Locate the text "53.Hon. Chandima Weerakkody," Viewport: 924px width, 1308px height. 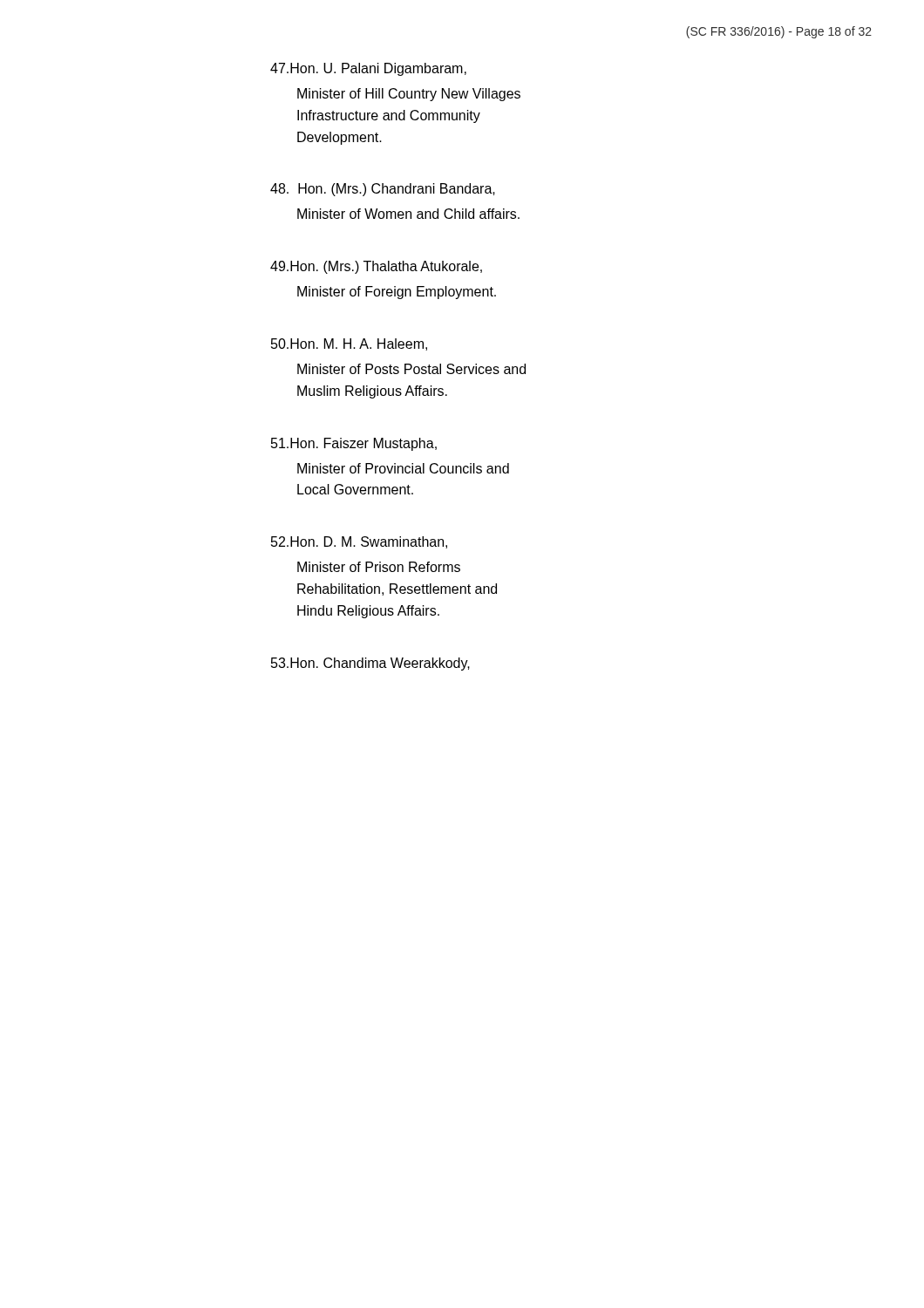370,664
